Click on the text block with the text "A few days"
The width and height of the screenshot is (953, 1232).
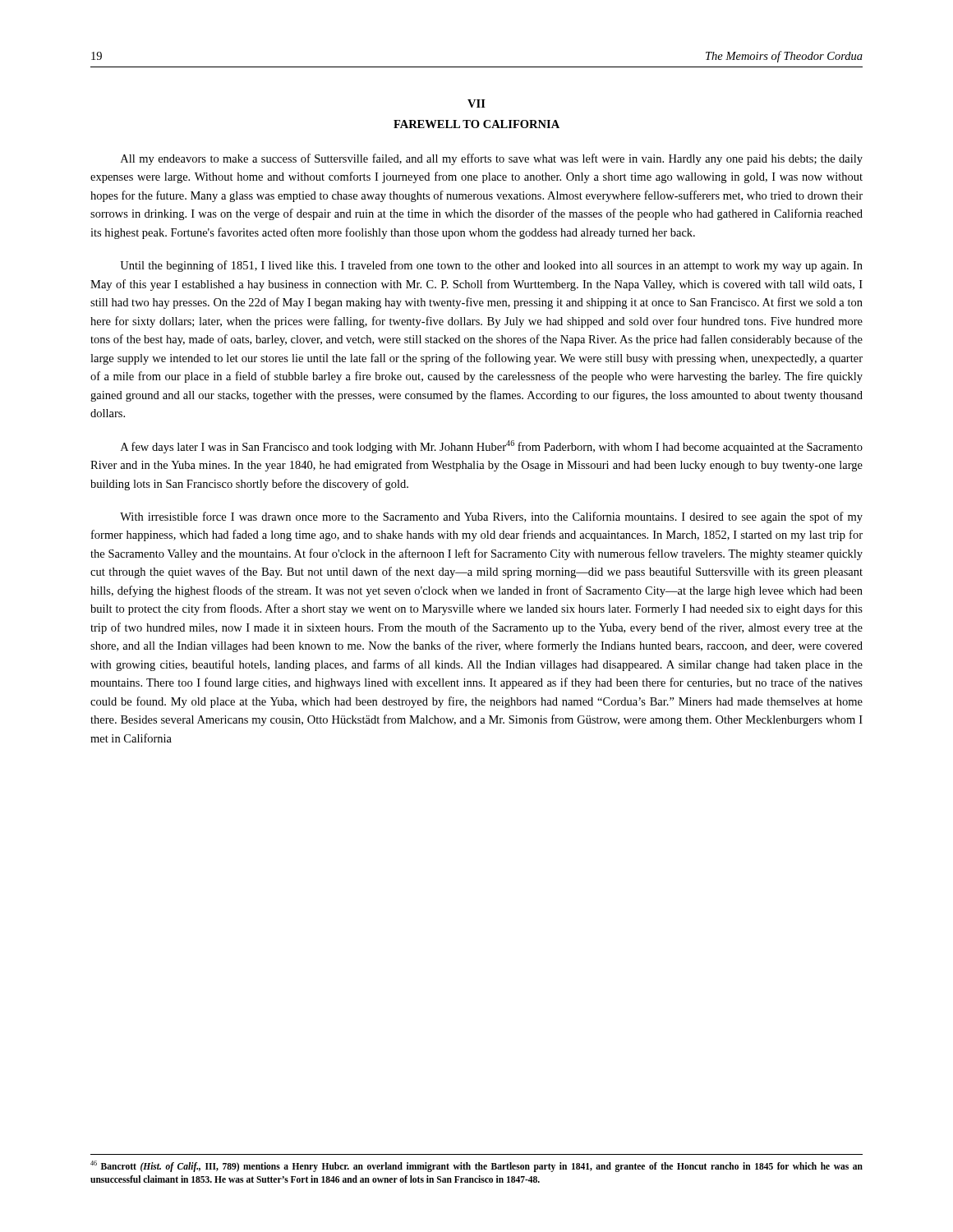(x=476, y=465)
